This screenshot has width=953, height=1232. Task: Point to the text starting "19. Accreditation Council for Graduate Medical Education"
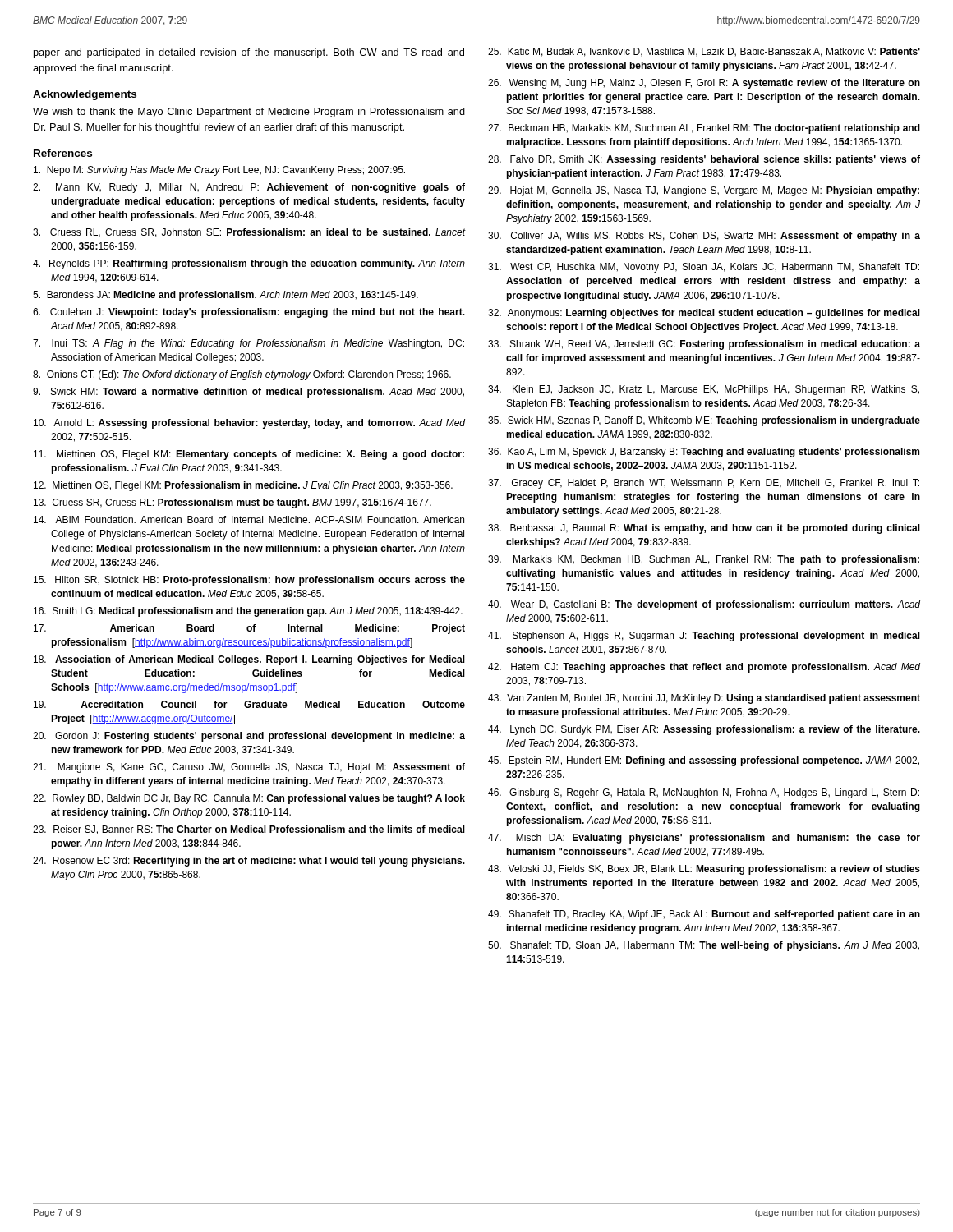point(249,712)
